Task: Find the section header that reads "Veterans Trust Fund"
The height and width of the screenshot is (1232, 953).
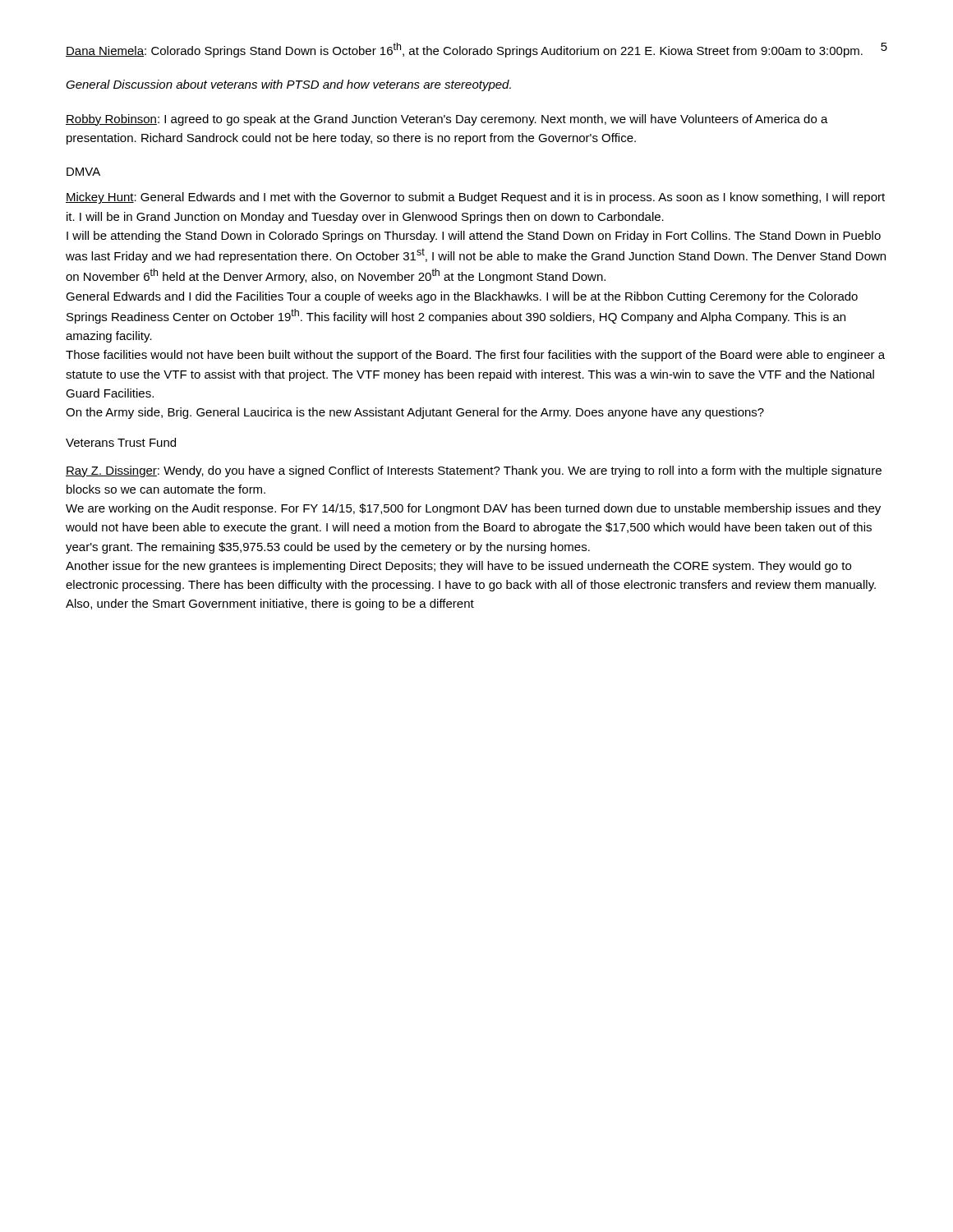Action: point(121,442)
